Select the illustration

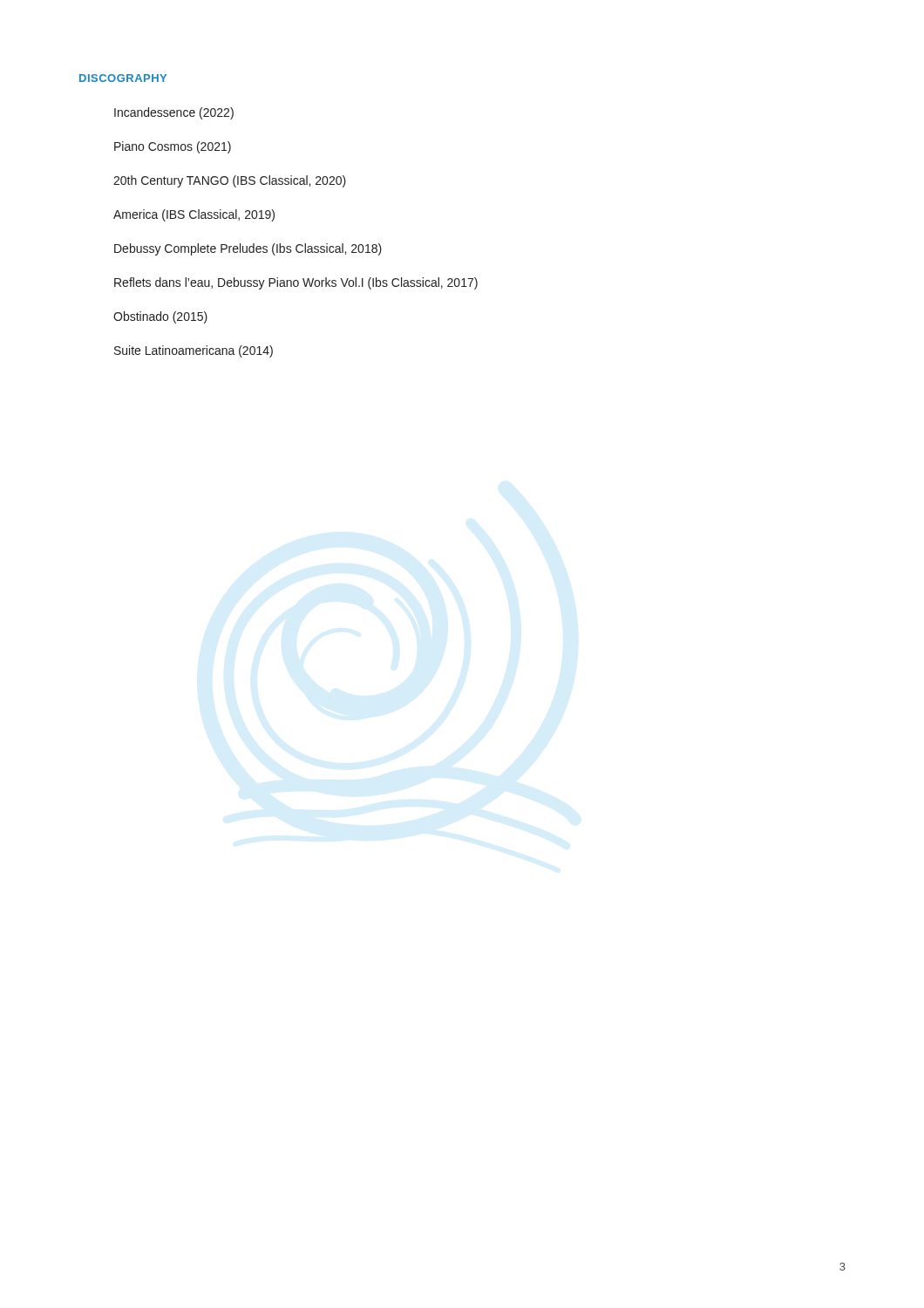click(x=384, y=650)
